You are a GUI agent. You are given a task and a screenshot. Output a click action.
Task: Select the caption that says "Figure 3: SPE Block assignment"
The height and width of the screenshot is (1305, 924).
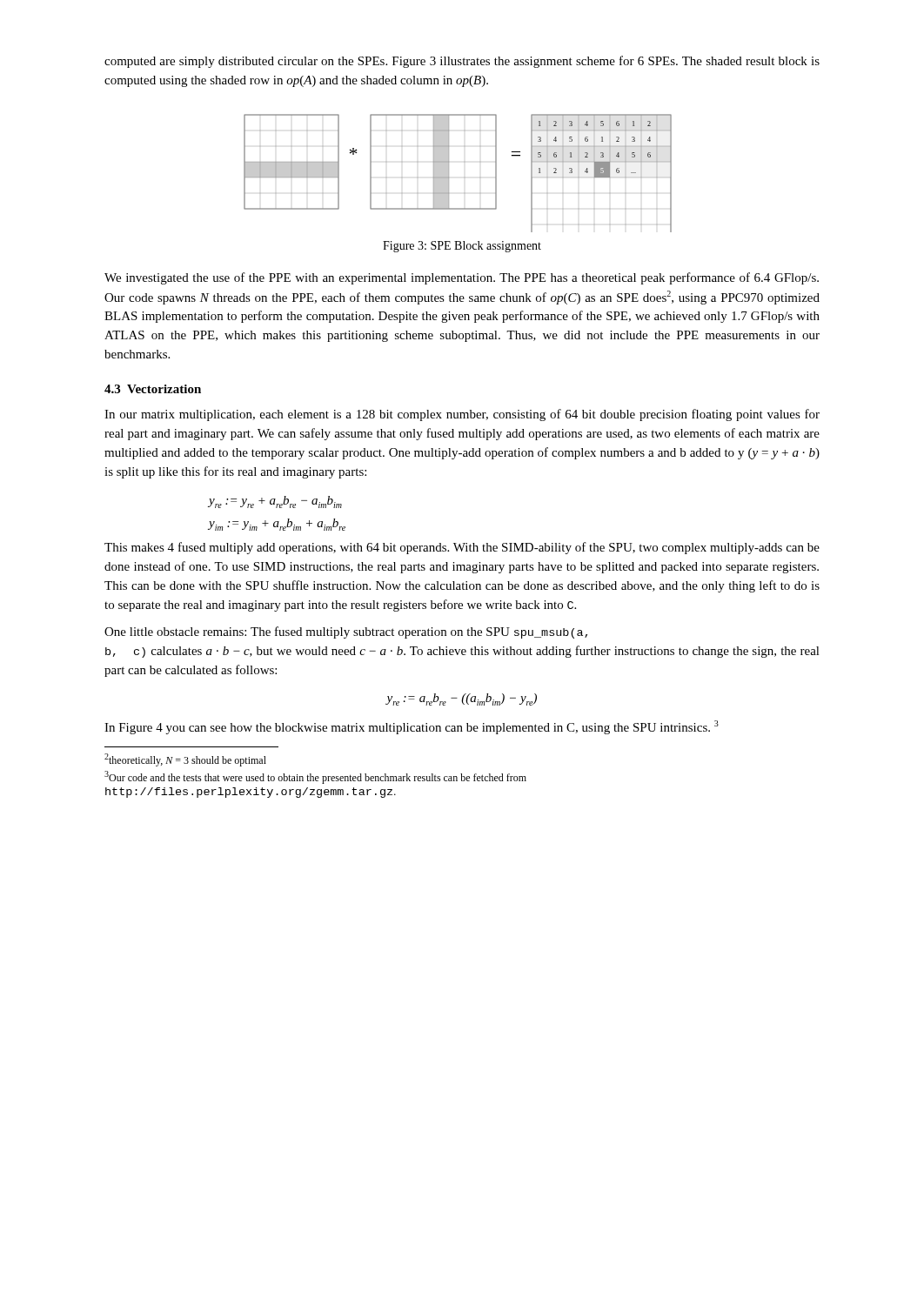pyautogui.click(x=462, y=245)
